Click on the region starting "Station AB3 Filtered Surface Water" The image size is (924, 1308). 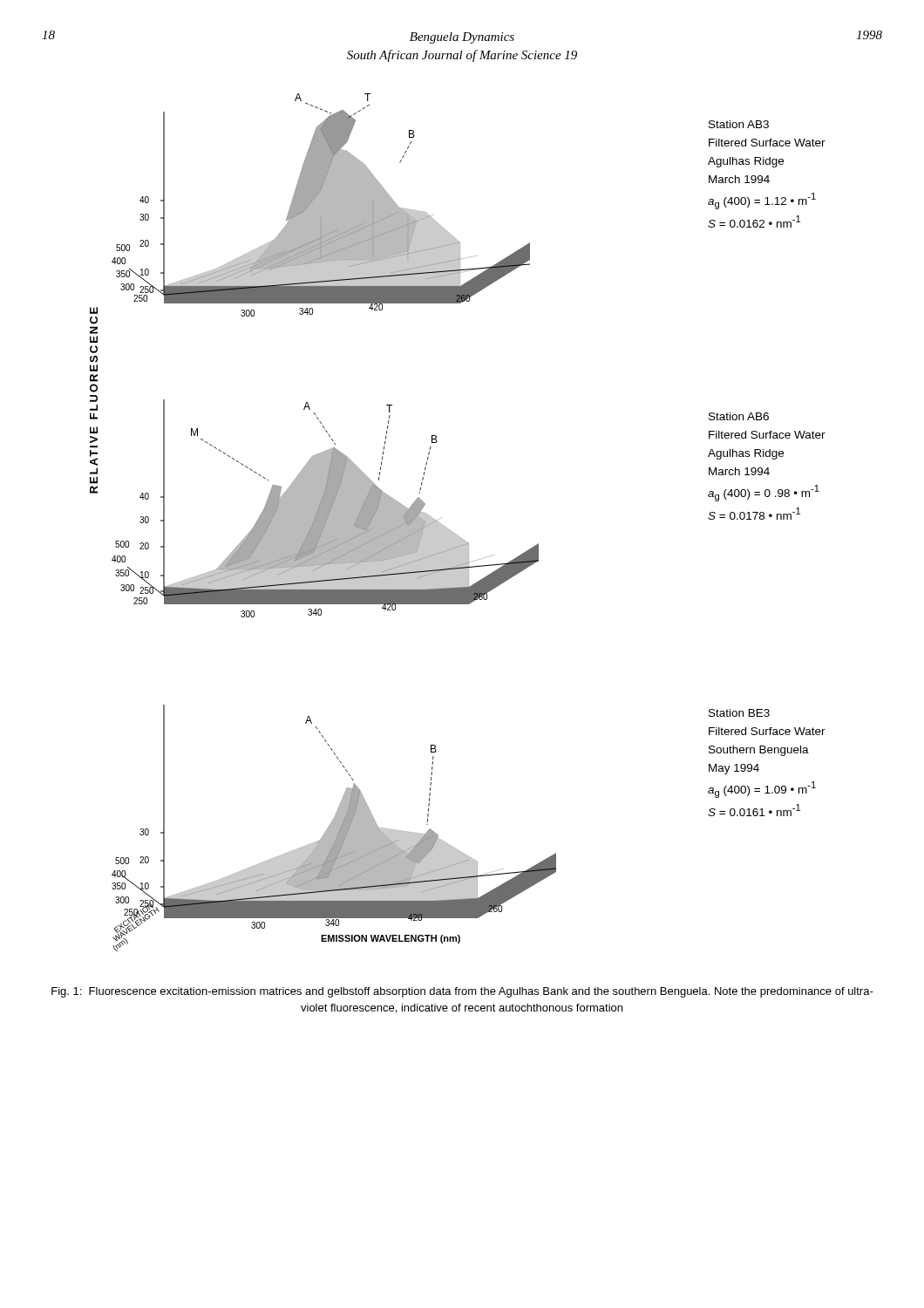pyautogui.click(x=766, y=174)
